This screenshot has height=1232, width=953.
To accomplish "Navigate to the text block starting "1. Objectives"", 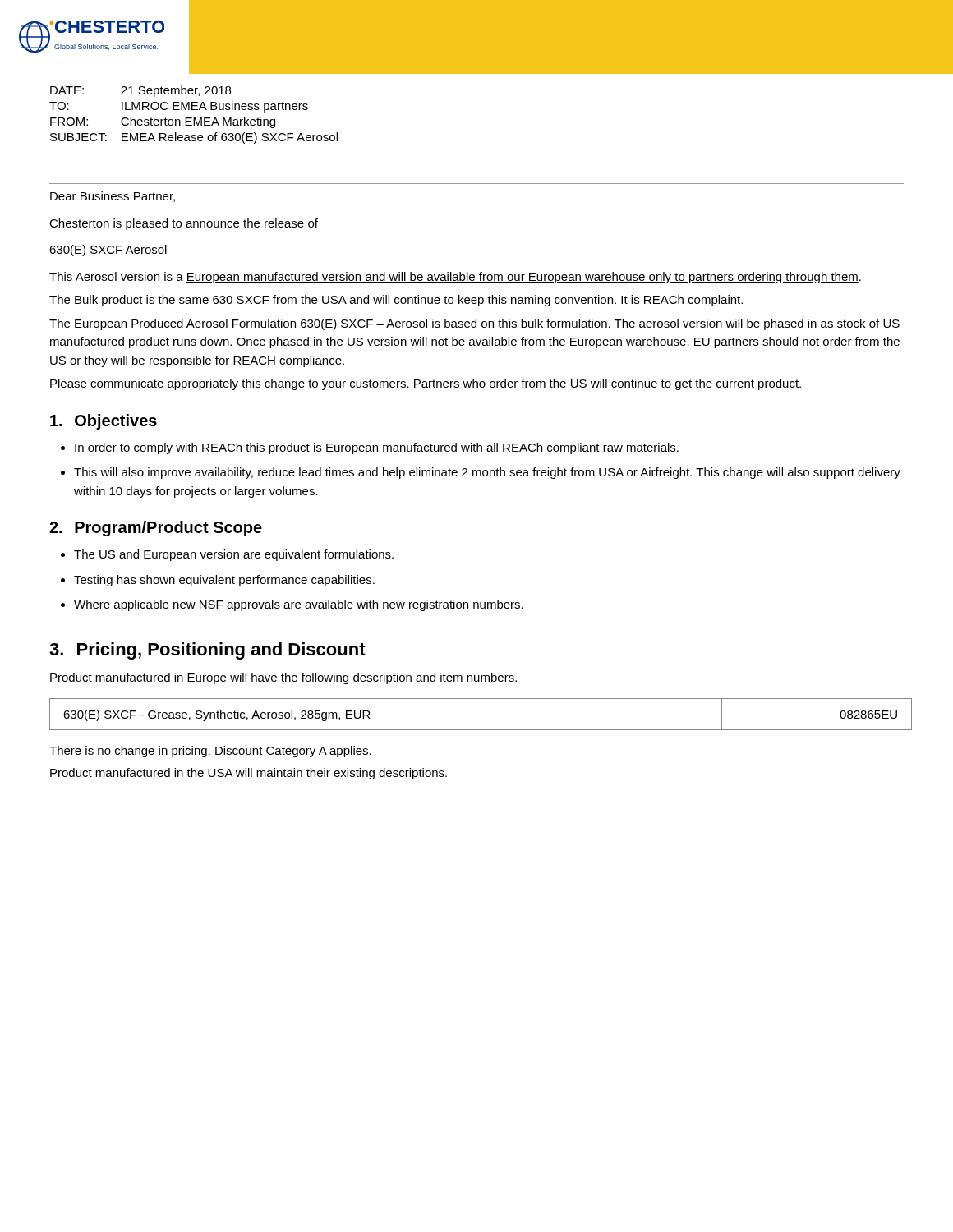I will pos(103,421).
